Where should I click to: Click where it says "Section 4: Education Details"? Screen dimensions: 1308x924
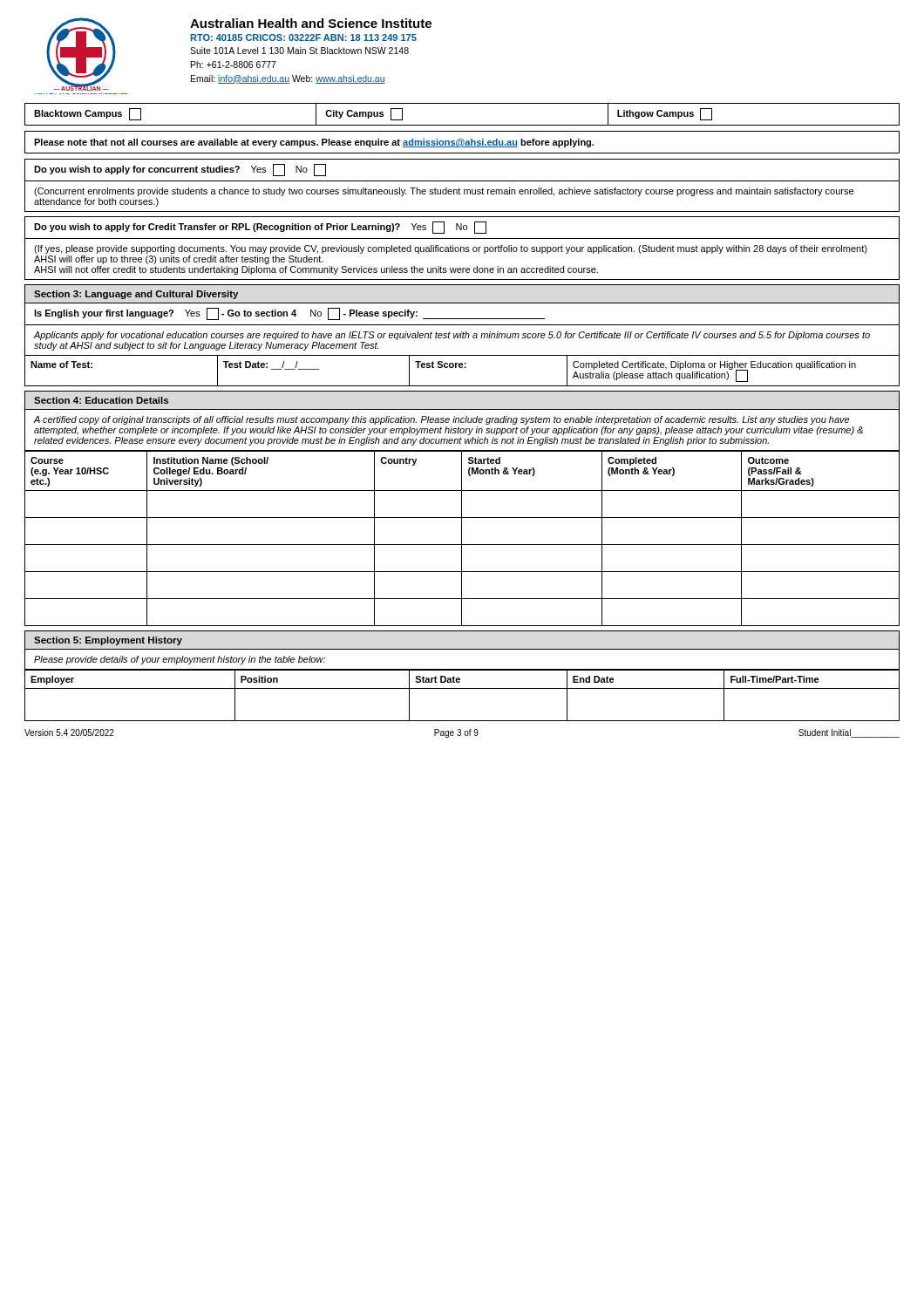click(101, 401)
